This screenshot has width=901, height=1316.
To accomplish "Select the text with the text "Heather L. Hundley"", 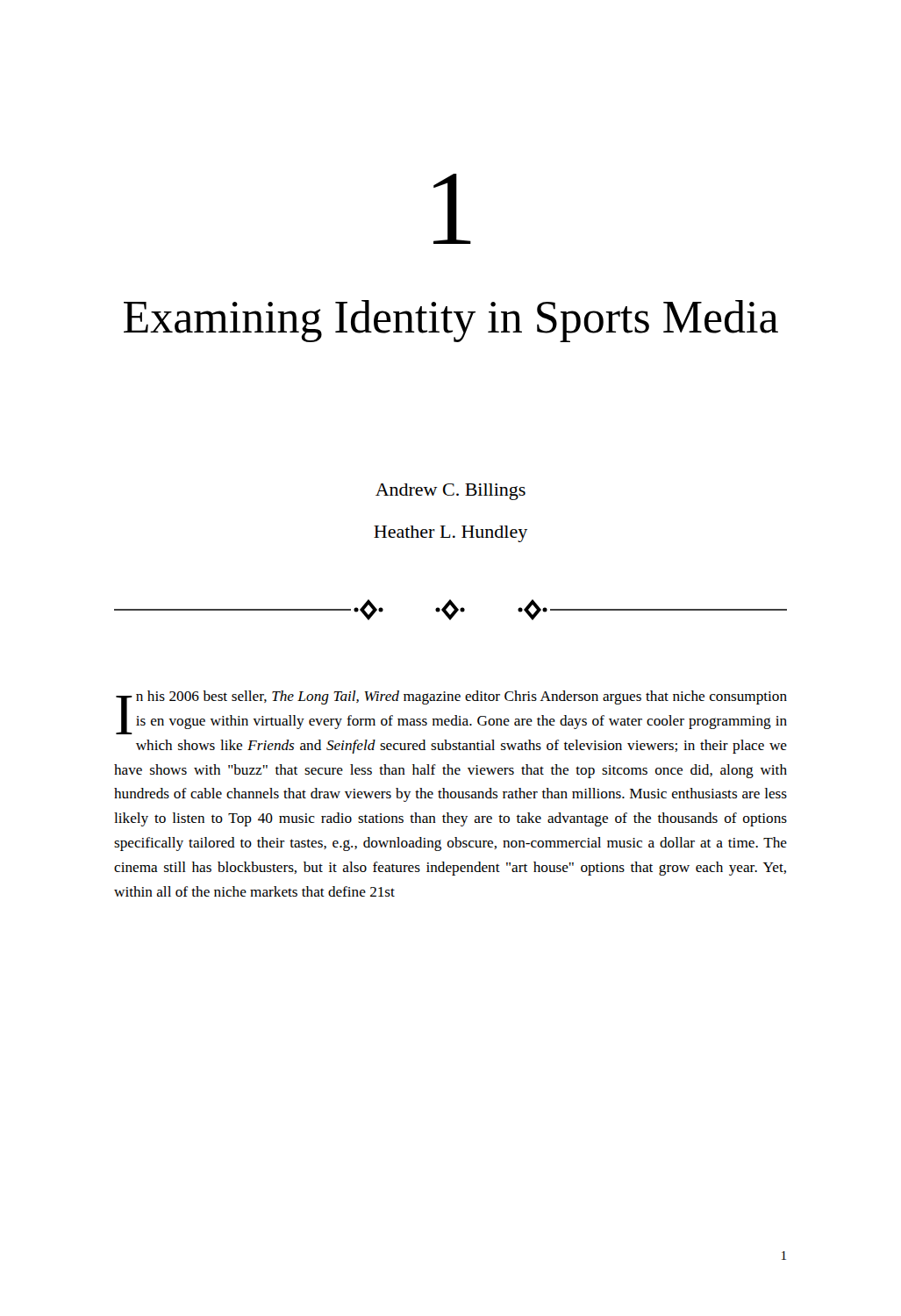I will pos(450,531).
